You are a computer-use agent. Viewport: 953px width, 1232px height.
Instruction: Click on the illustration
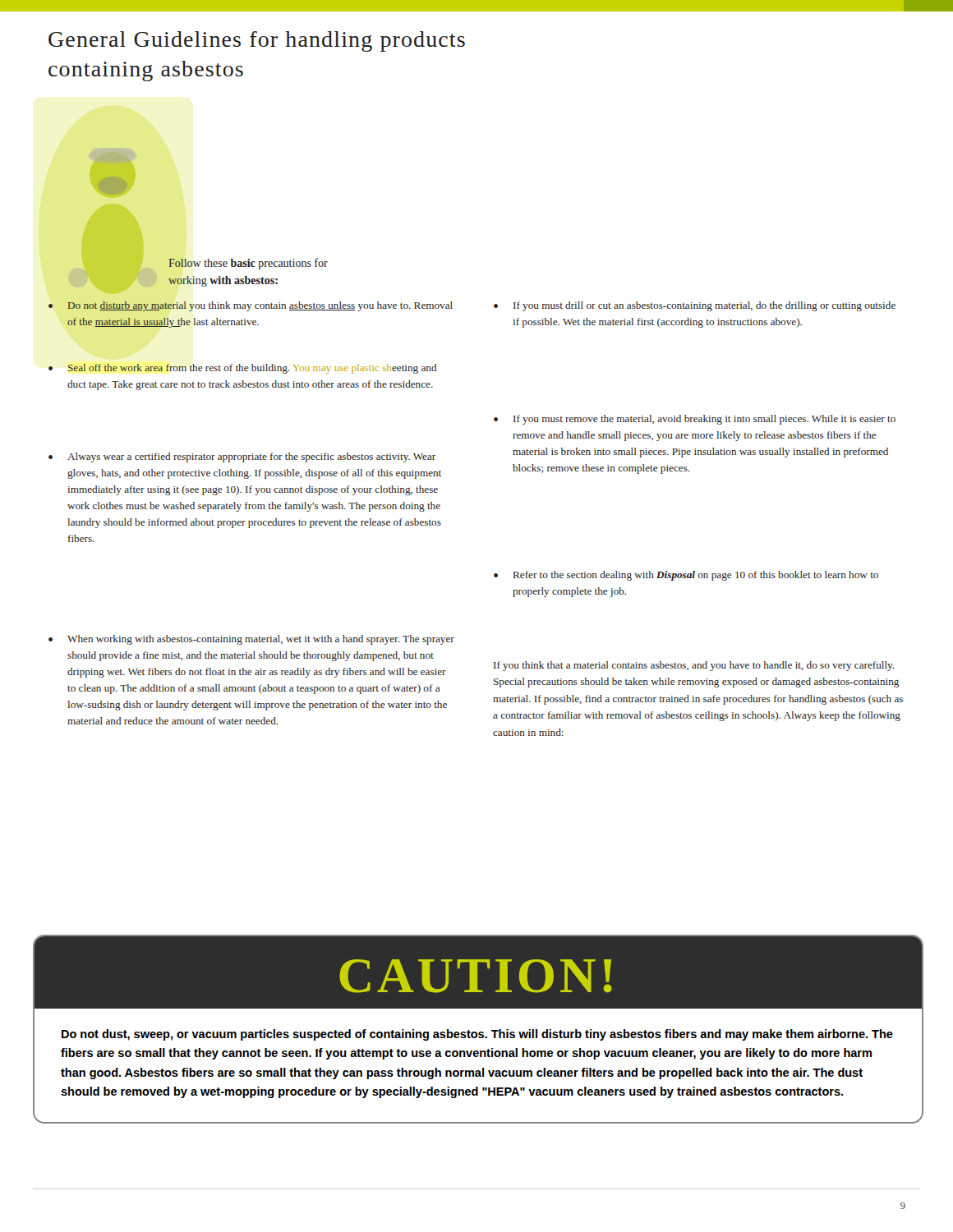pyautogui.click(x=113, y=232)
